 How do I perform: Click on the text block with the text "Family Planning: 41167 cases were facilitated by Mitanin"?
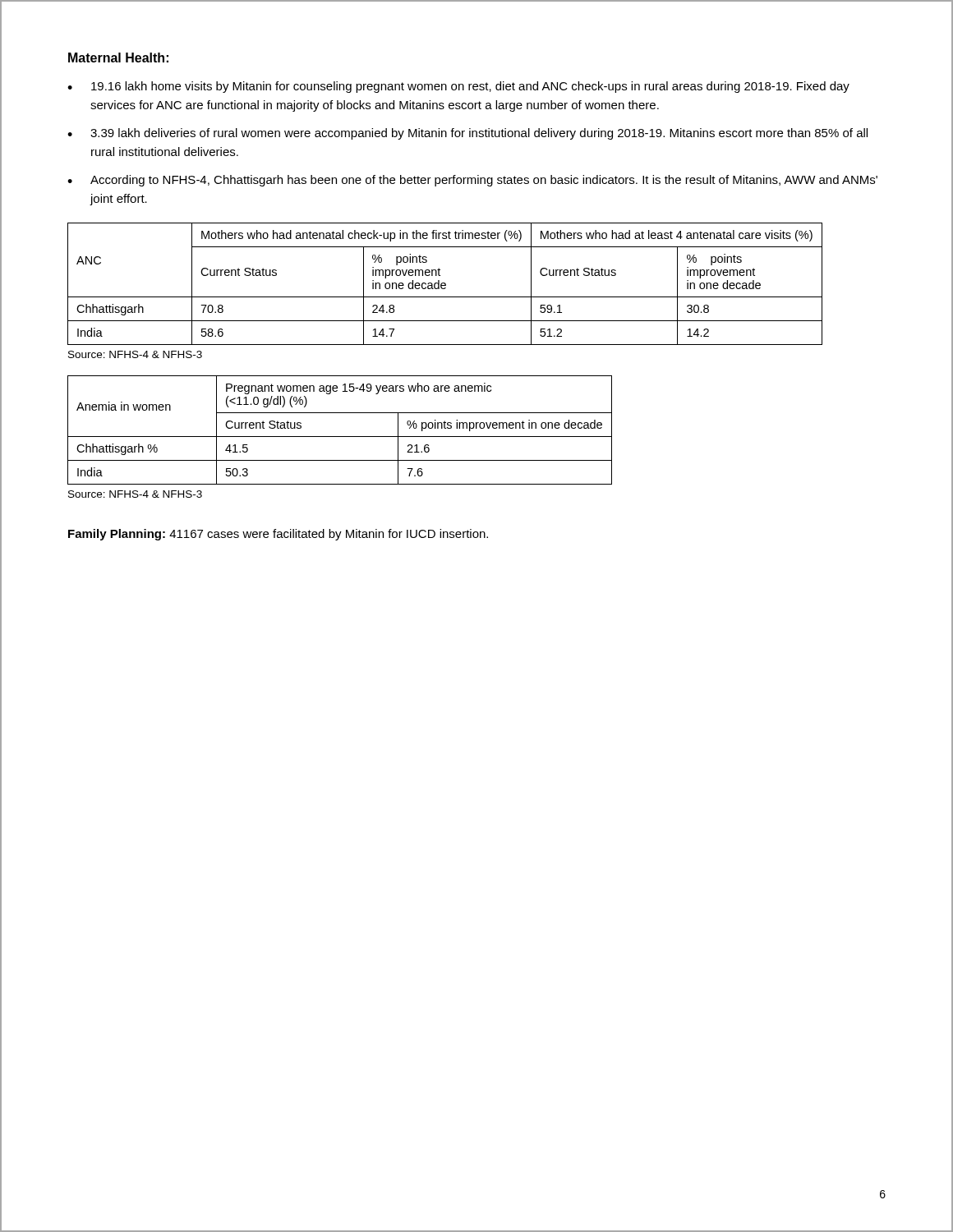tap(278, 533)
